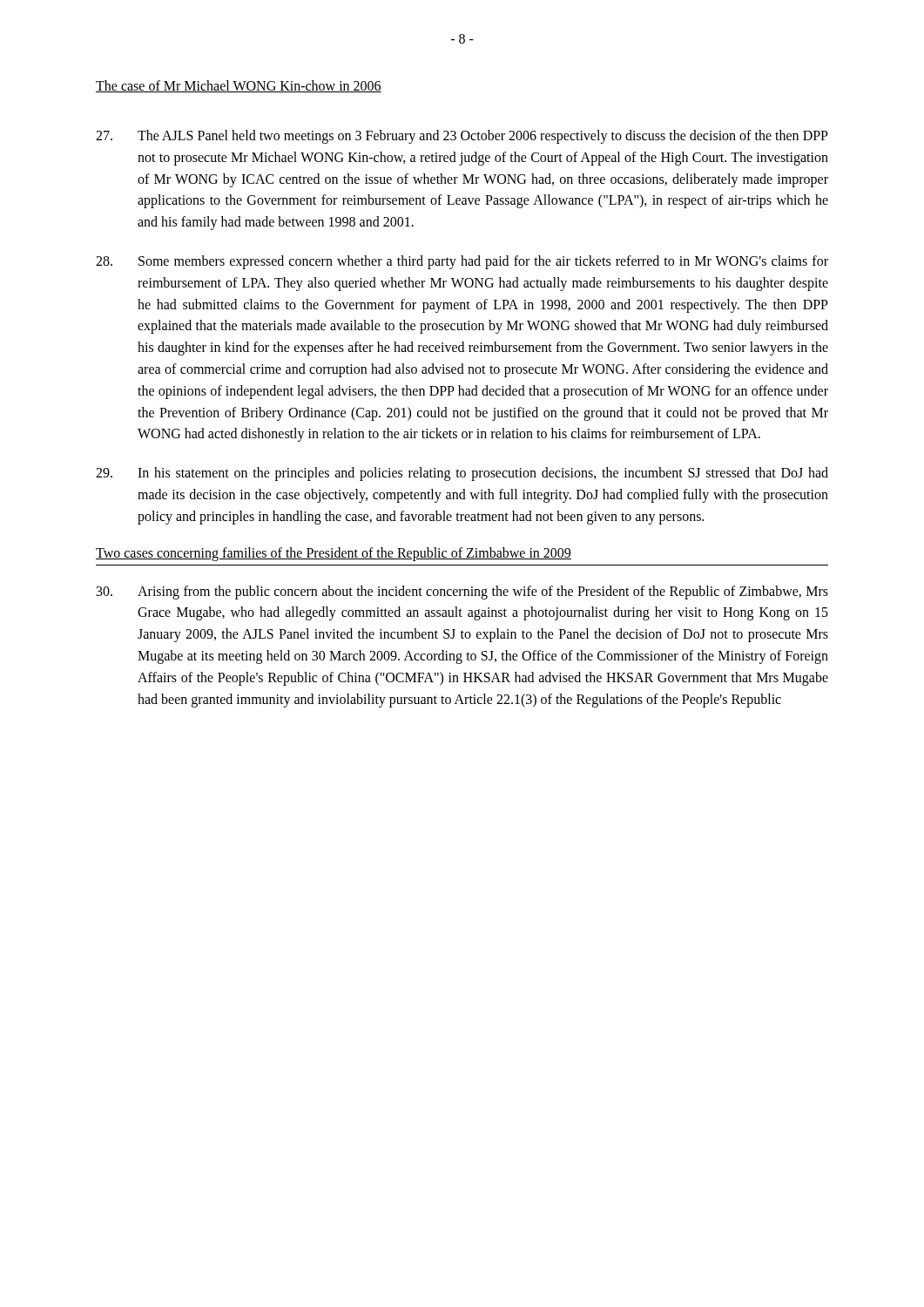This screenshot has height=1307, width=924.
Task: Find the text block with the text "The AJLS Panel held two meetings on 3"
Action: coord(462,180)
